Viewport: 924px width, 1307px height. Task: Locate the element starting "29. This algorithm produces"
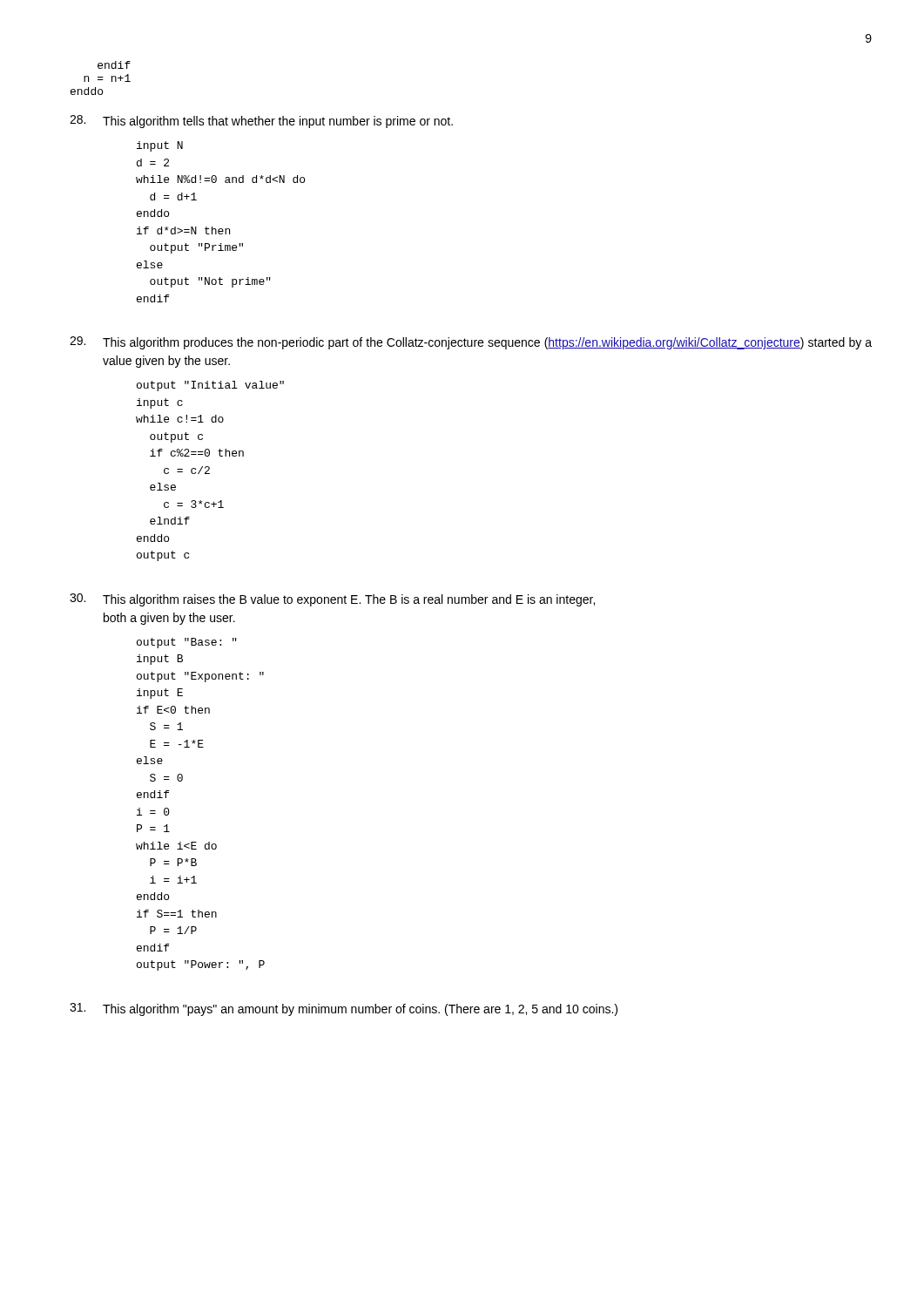[x=471, y=343]
